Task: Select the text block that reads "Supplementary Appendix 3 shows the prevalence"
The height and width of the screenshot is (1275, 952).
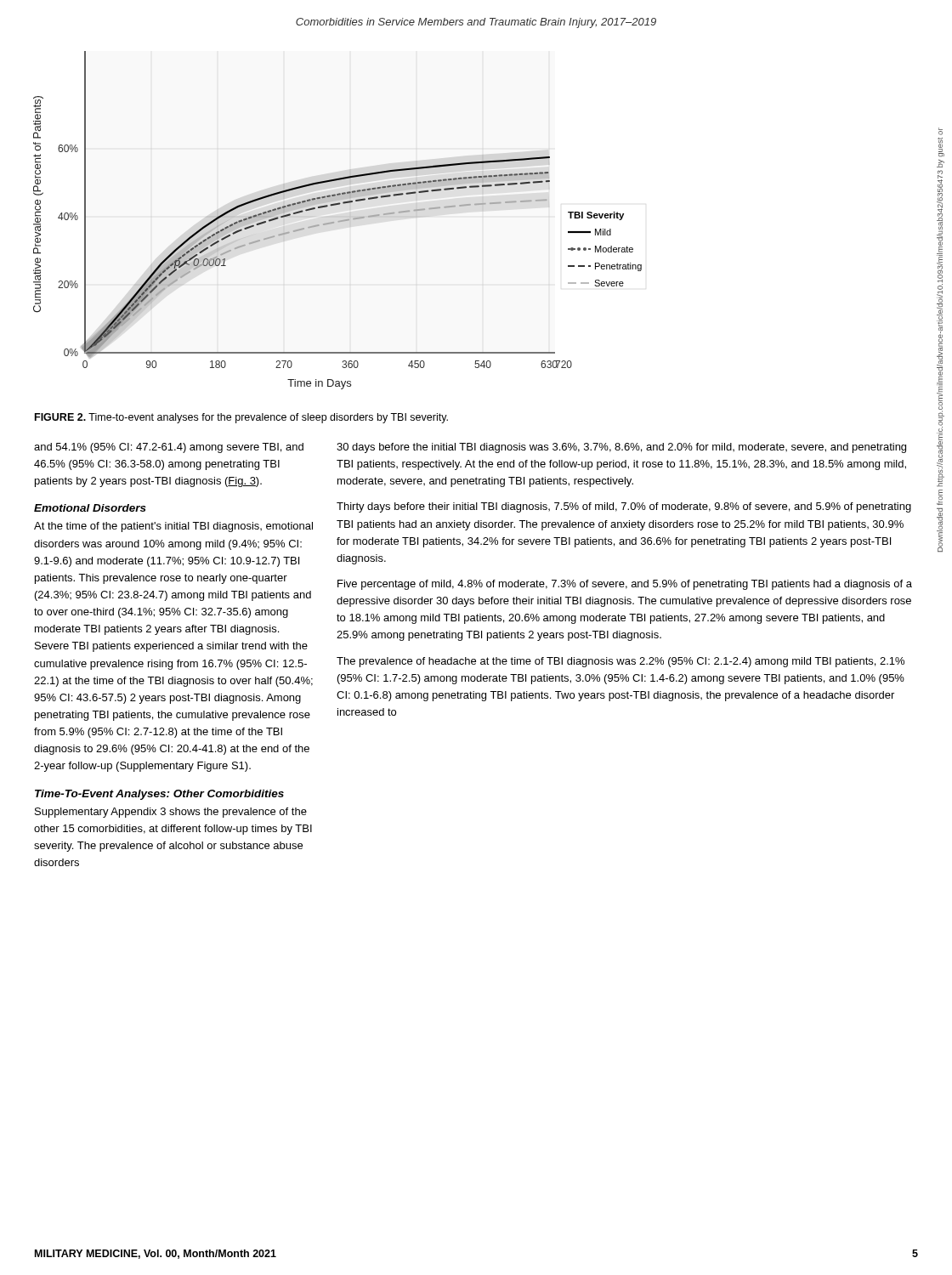Action: (173, 837)
